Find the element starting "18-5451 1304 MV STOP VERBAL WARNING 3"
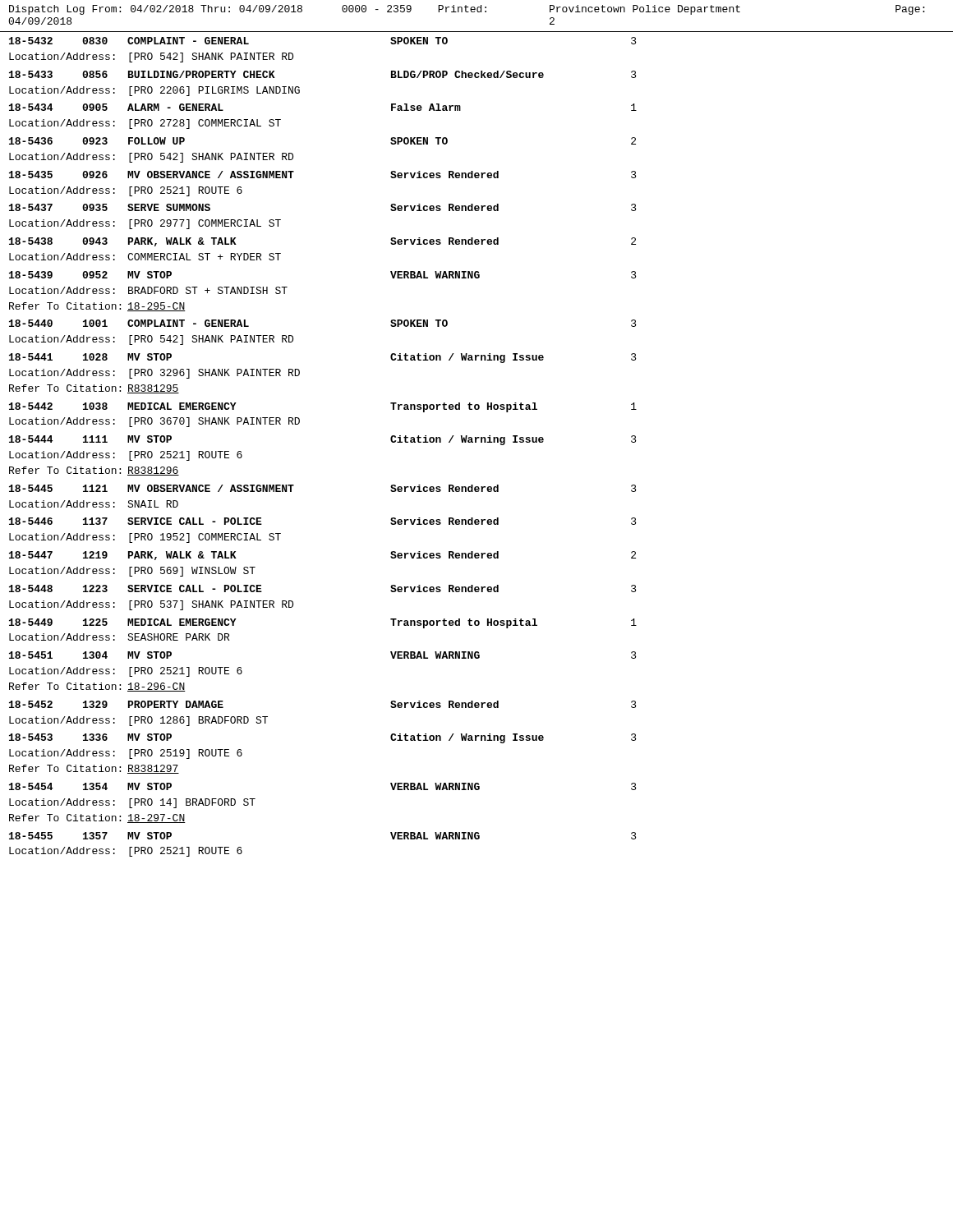Screen dimensions: 1232x953 pyautogui.click(x=33, y=655)
